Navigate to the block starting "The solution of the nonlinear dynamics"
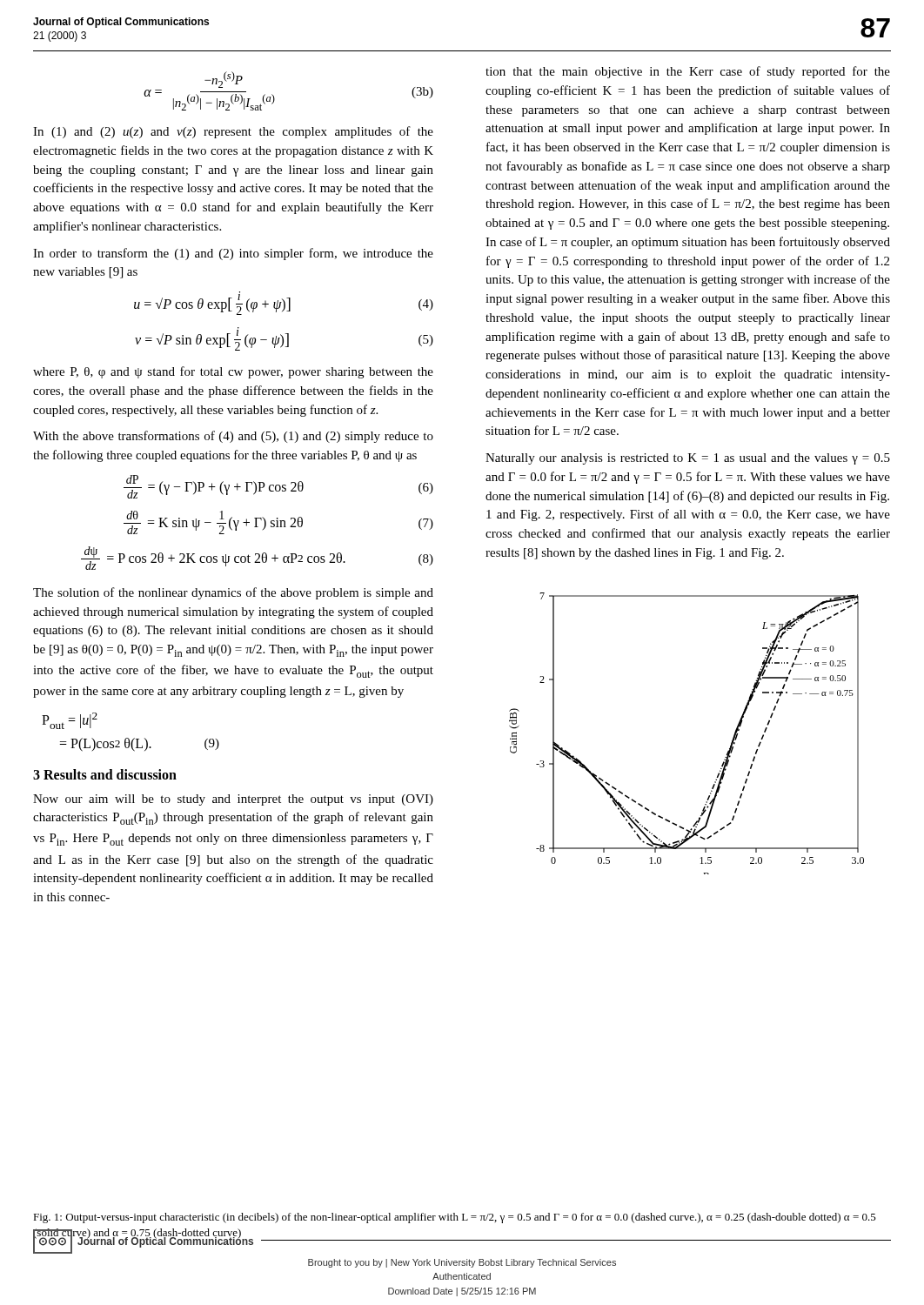This screenshot has height=1305, width=924. 233,642
